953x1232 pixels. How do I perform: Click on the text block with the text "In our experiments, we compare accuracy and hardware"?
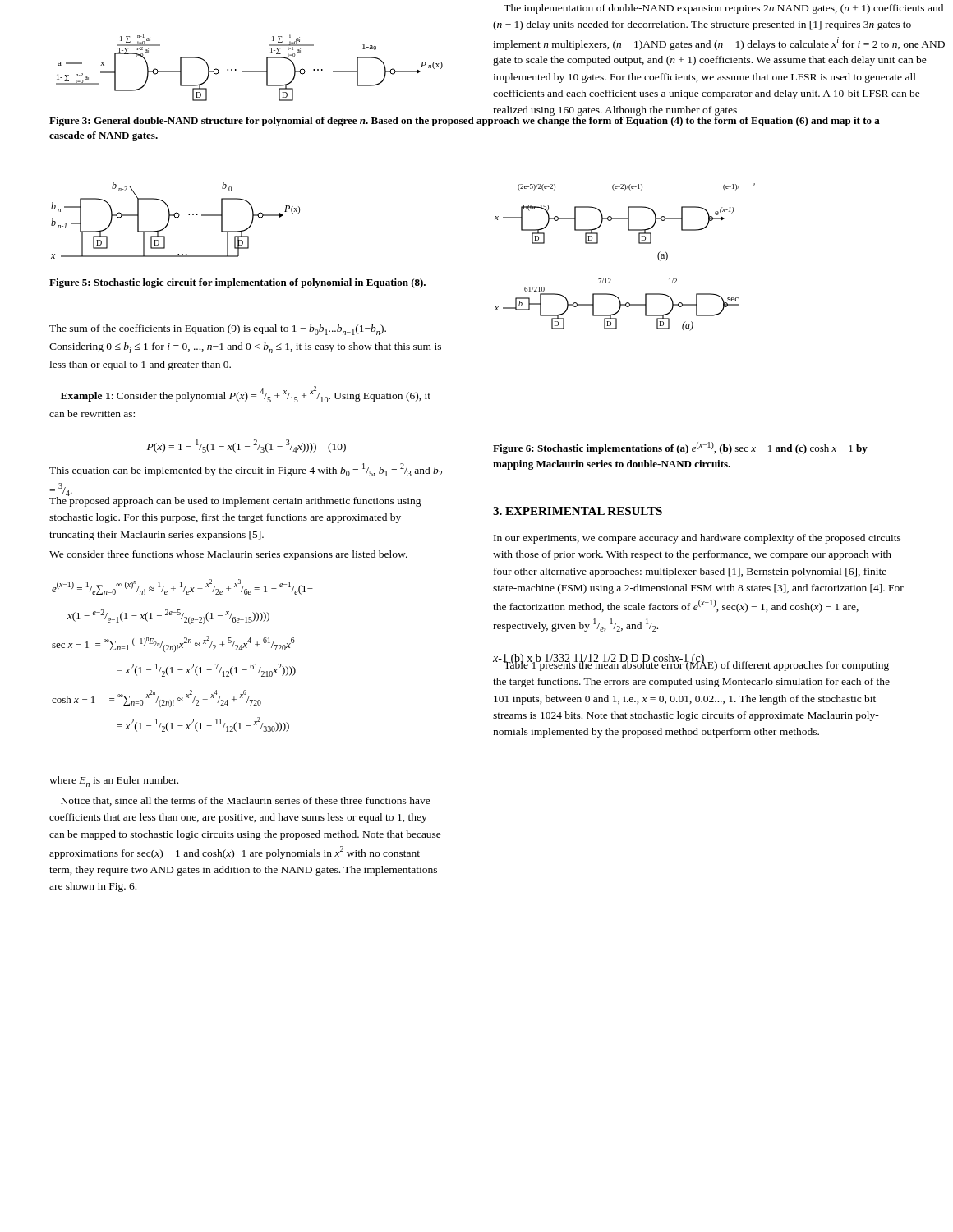(x=698, y=582)
